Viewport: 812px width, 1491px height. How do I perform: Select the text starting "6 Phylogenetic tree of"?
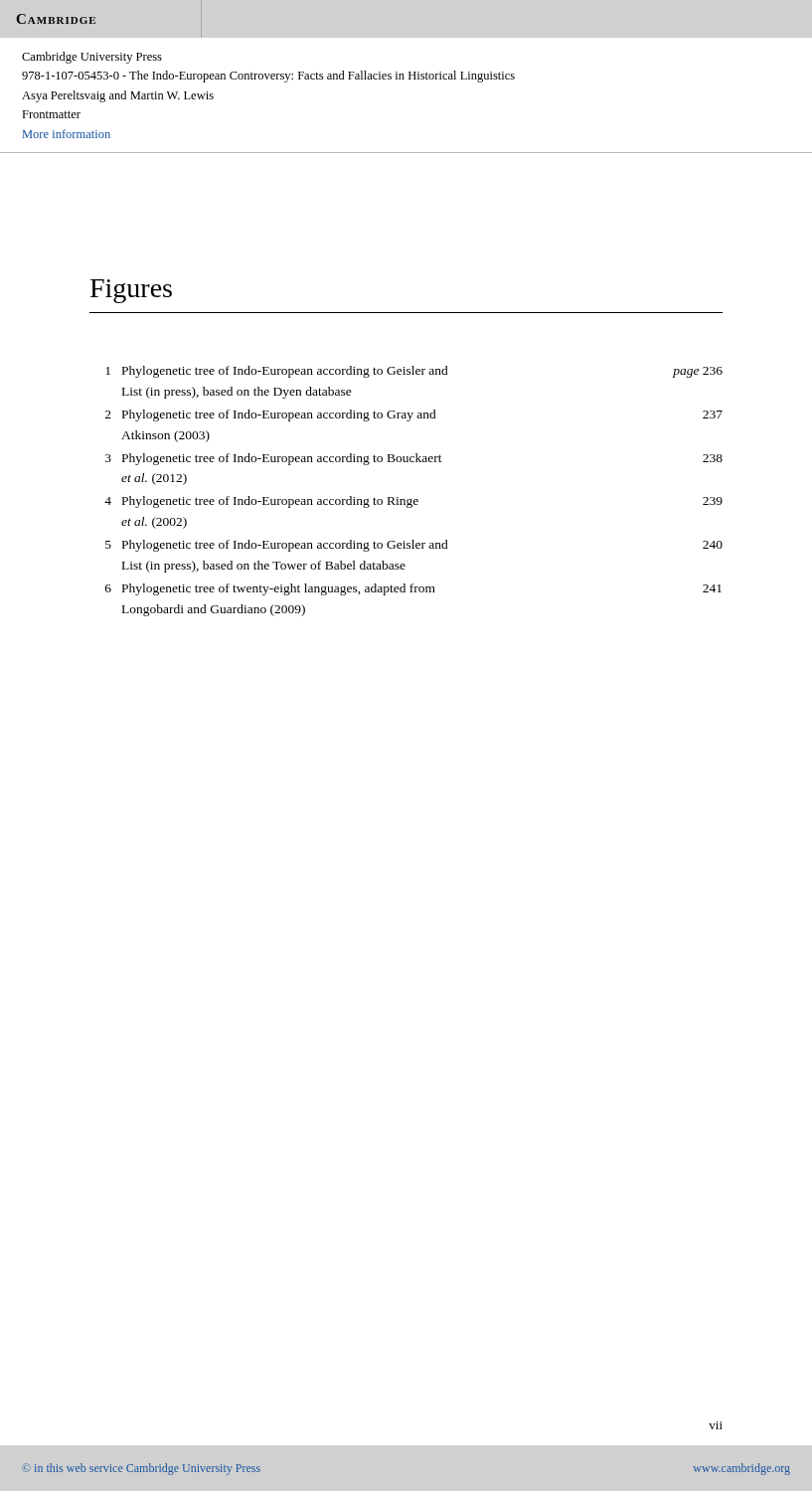click(x=406, y=599)
